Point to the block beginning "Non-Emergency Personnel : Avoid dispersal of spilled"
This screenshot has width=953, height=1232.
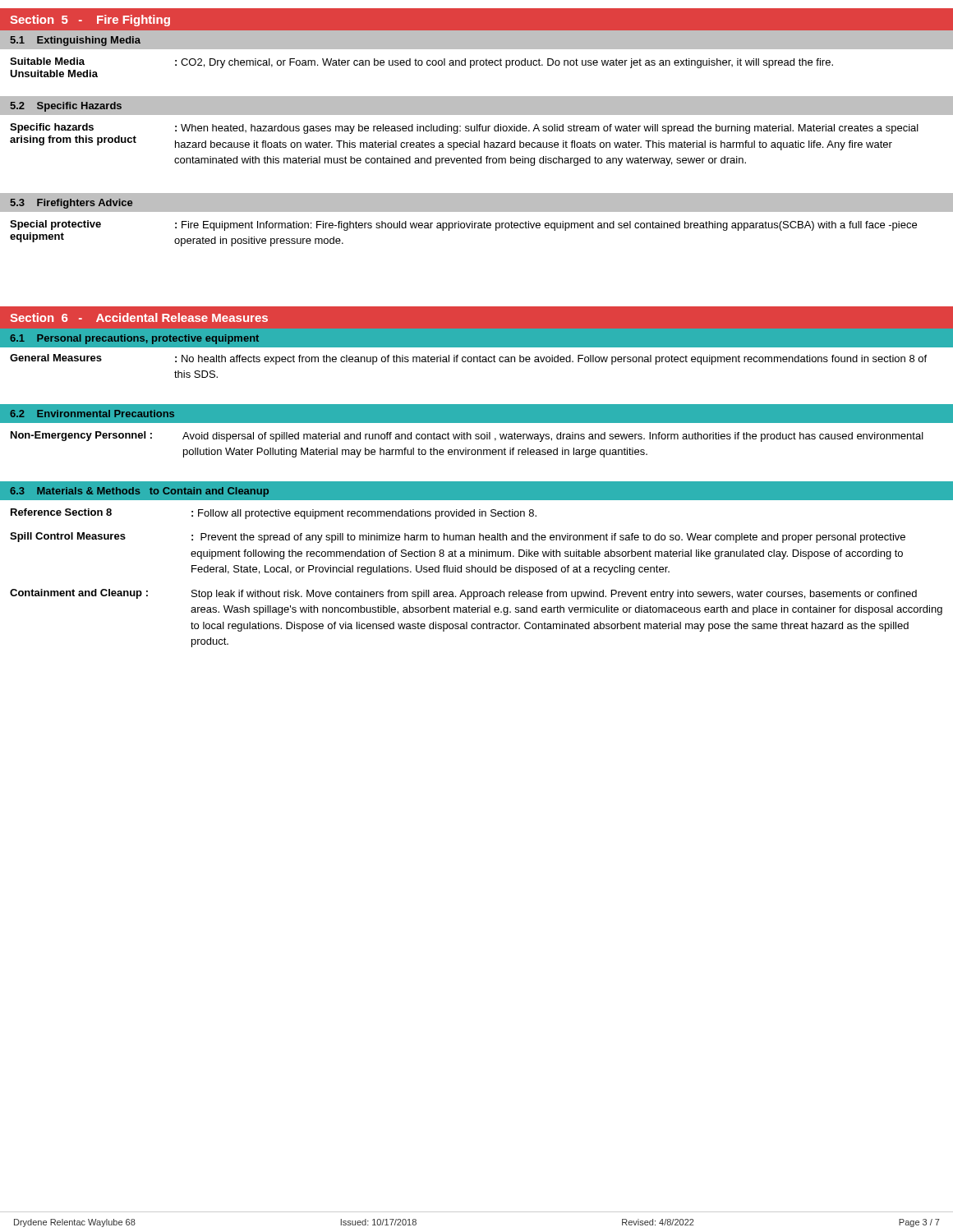pyautogui.click(x=476, y=444)
